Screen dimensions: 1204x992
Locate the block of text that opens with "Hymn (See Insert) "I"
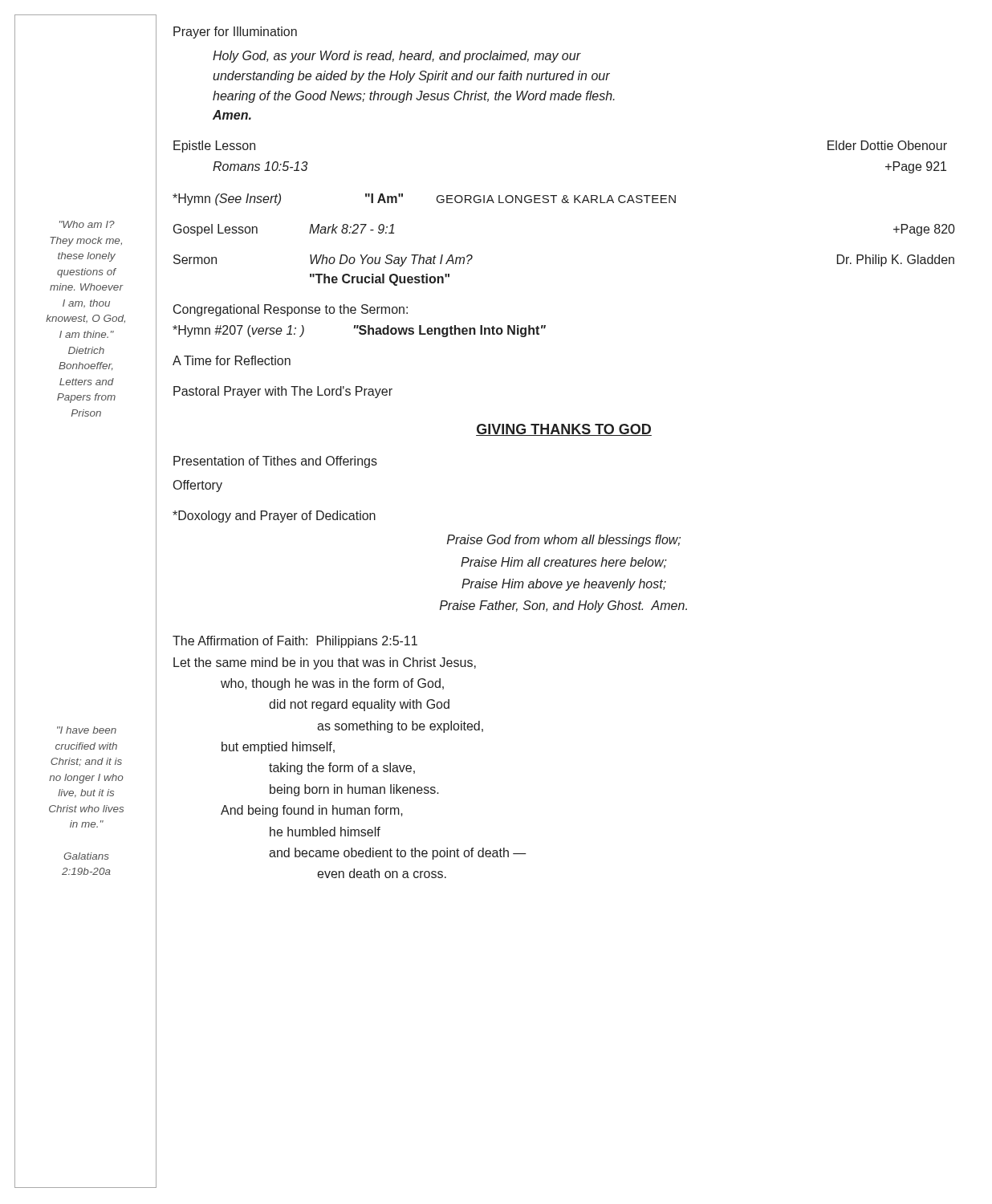coord(425,199)
